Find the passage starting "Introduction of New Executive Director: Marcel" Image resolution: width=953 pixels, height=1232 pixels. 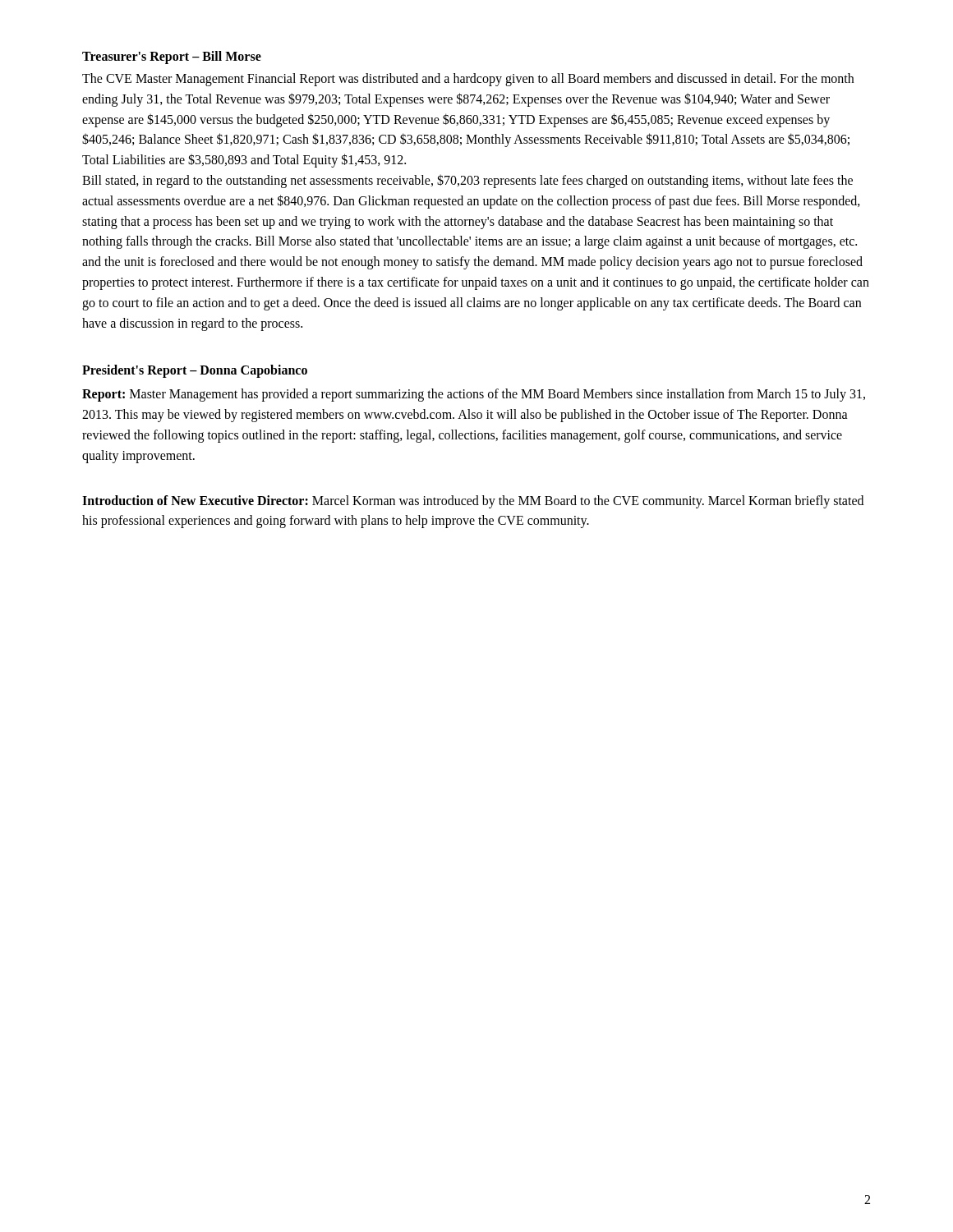click(x=473, y=510)
